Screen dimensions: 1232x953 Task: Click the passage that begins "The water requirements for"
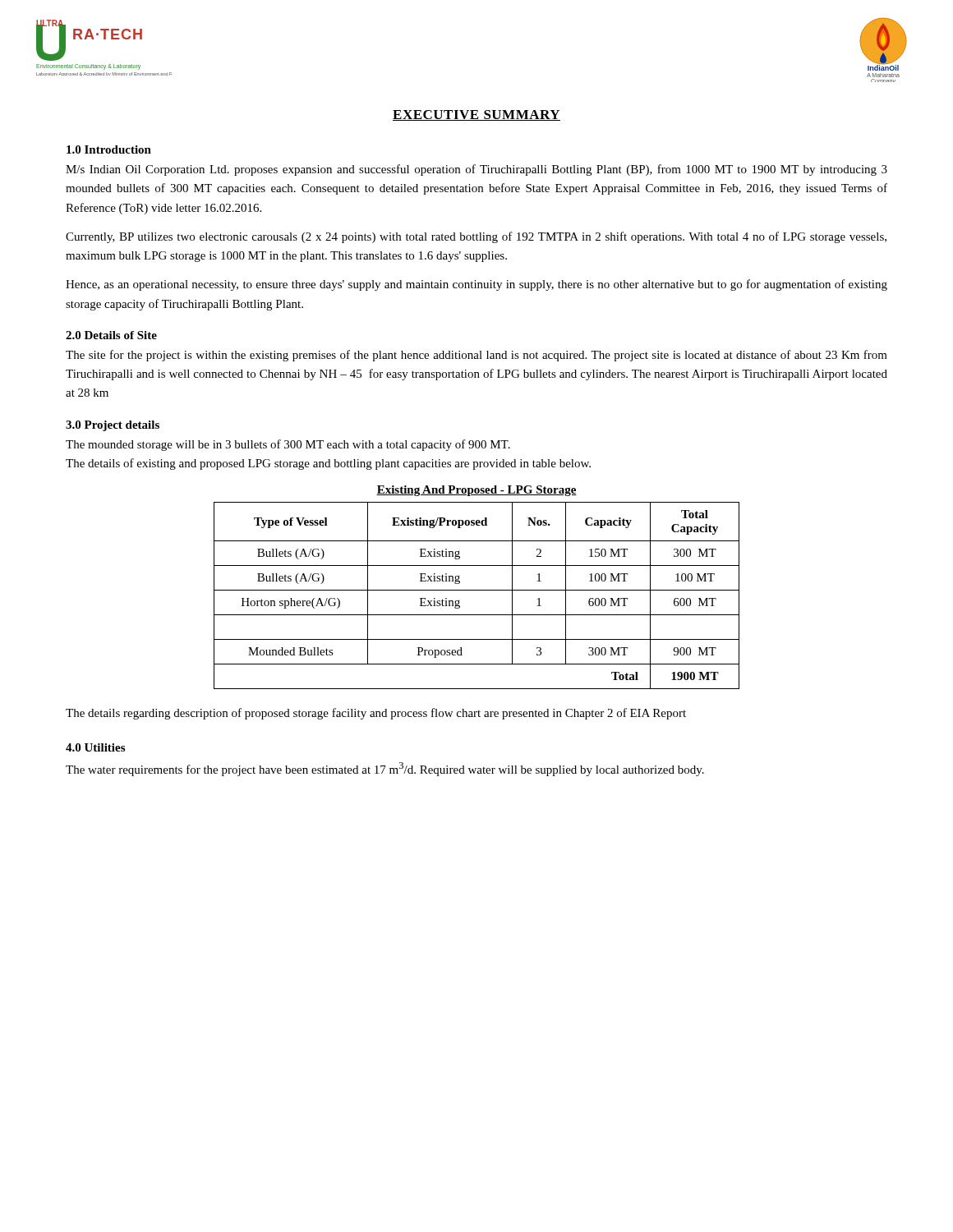385,768
